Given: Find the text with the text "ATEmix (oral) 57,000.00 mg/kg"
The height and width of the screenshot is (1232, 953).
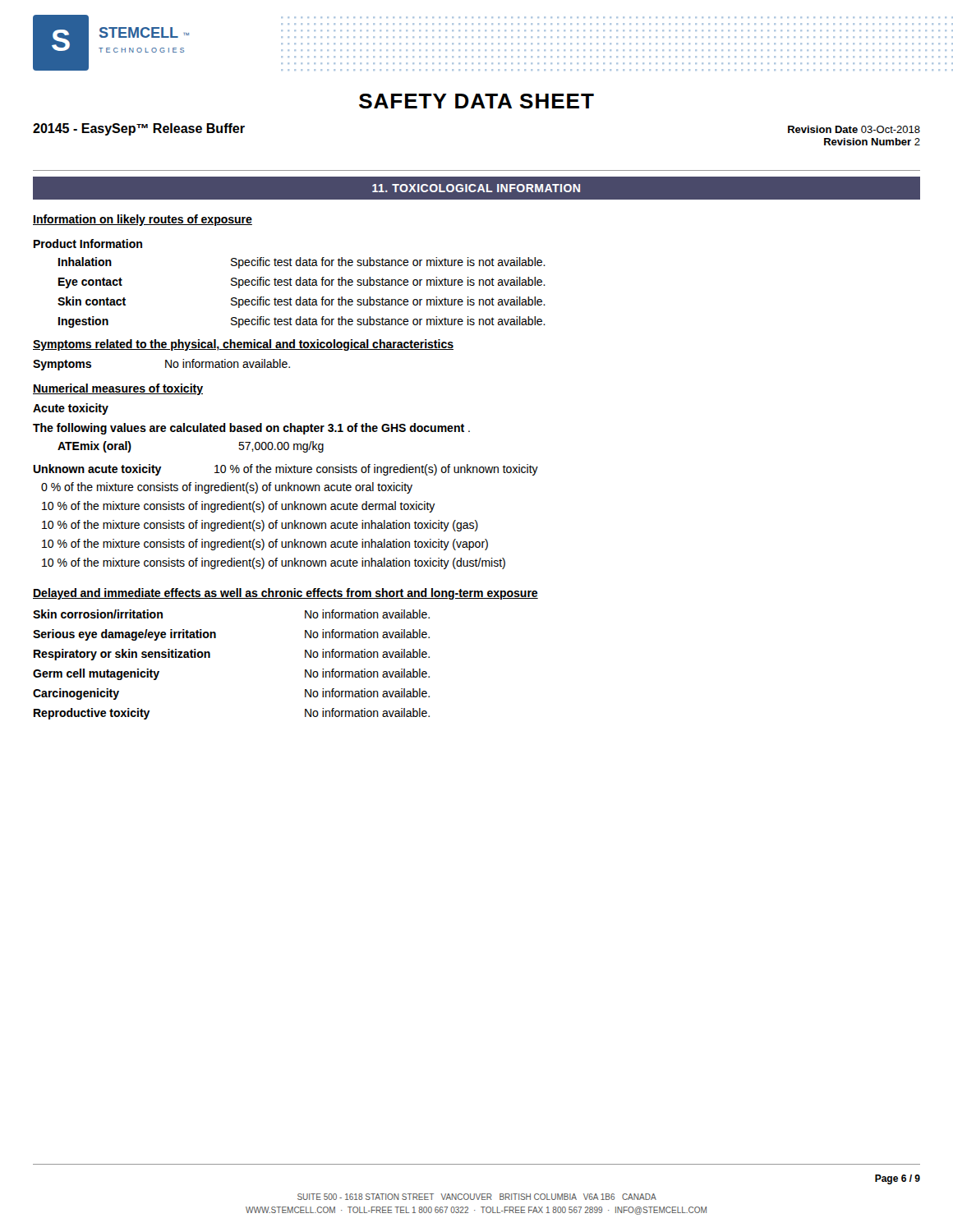Looking at the screenshot, I should click(95, 446).
